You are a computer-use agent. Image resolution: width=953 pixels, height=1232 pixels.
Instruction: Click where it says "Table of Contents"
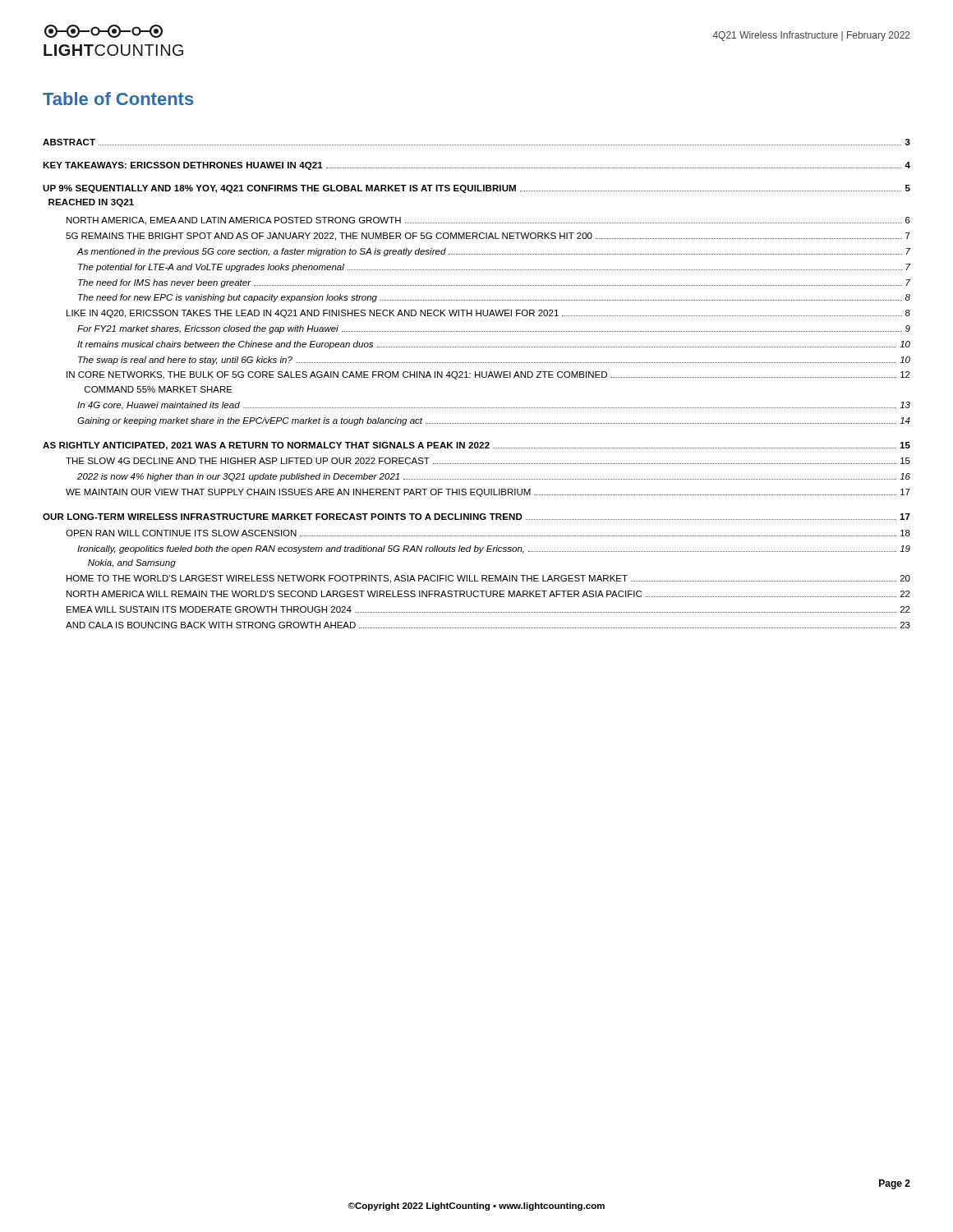coord(118,99)
